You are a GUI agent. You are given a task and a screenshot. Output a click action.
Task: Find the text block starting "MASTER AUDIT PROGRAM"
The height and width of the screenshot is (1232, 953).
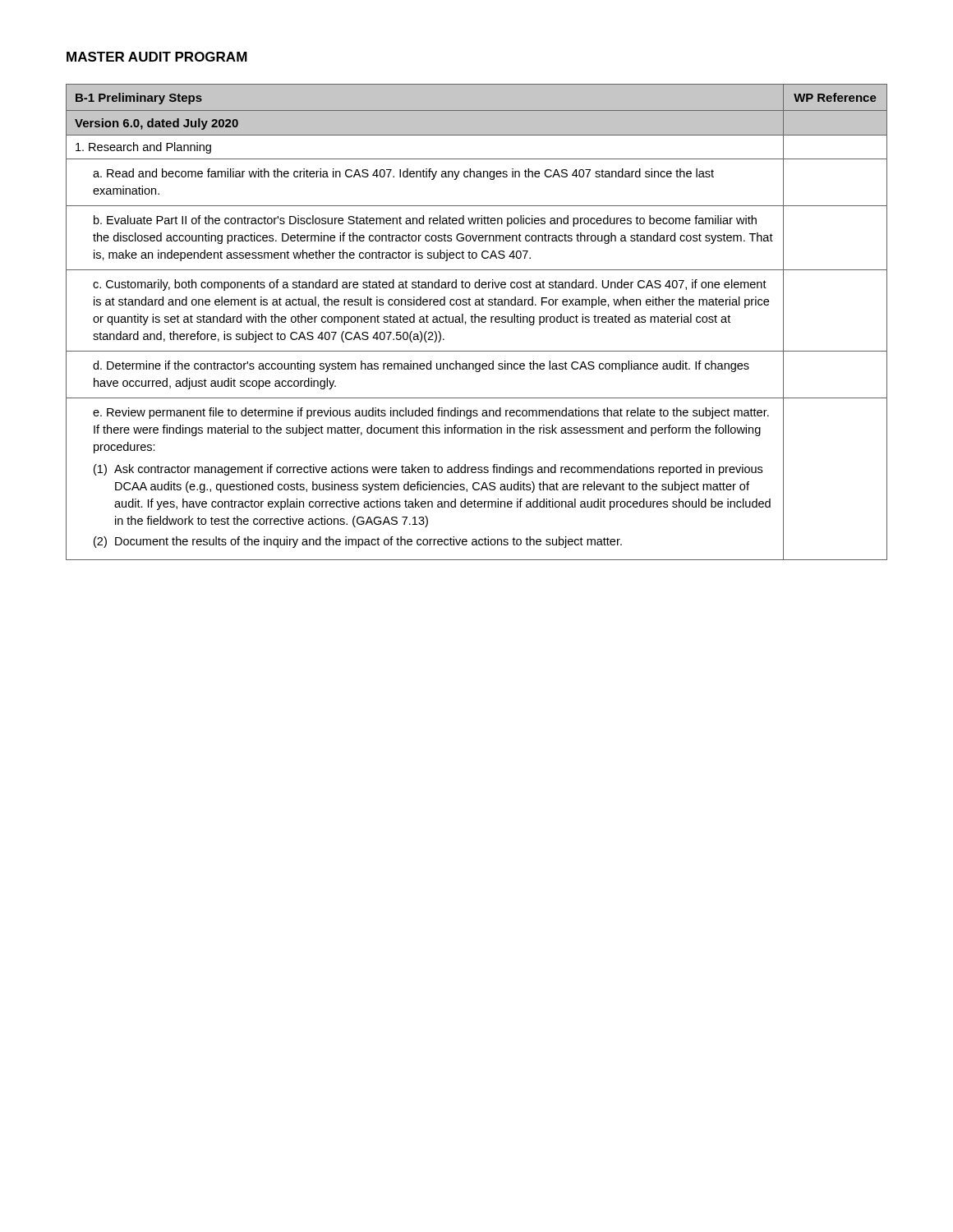coord(157,57)
